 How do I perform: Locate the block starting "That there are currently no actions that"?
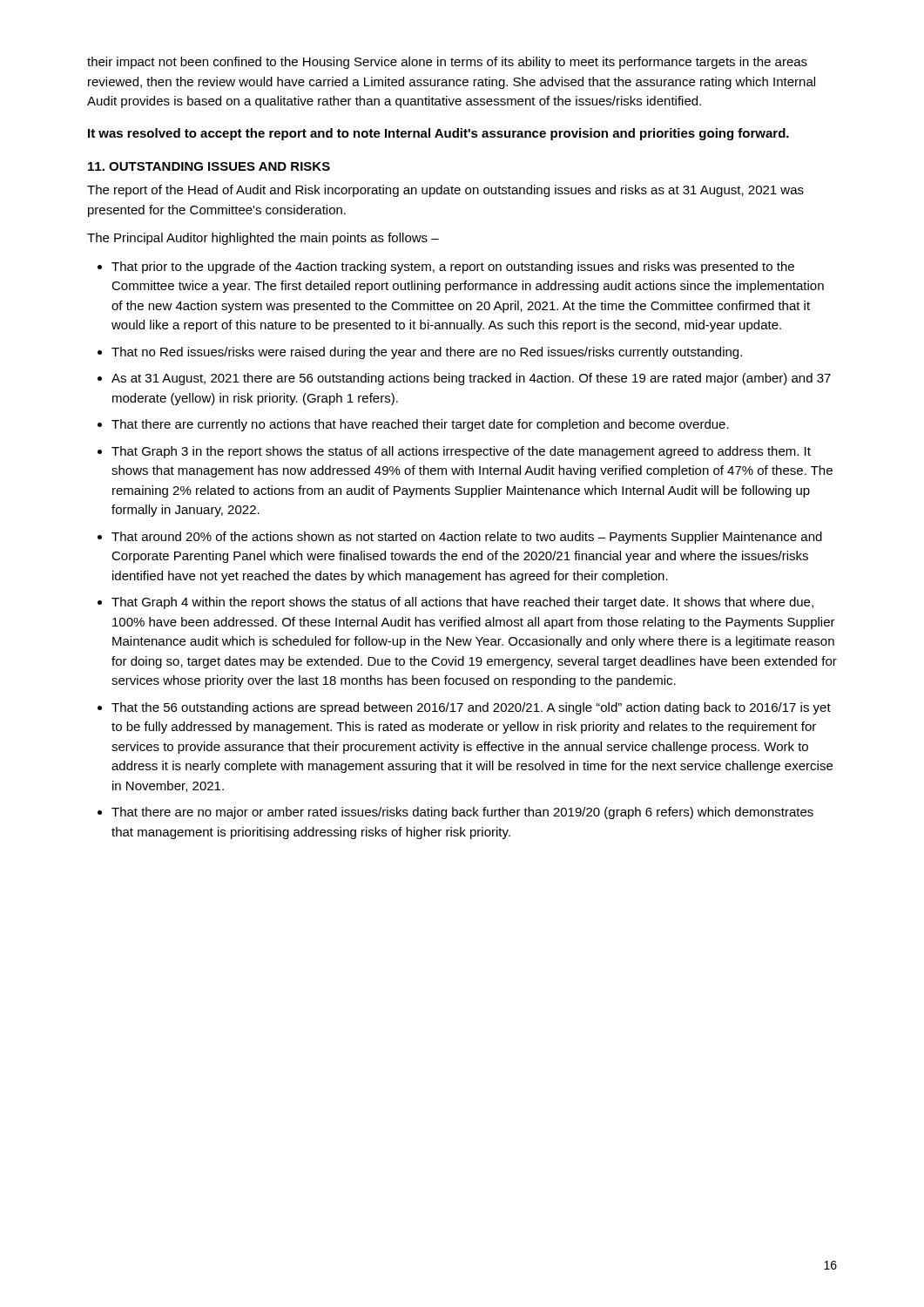point(420,424)
